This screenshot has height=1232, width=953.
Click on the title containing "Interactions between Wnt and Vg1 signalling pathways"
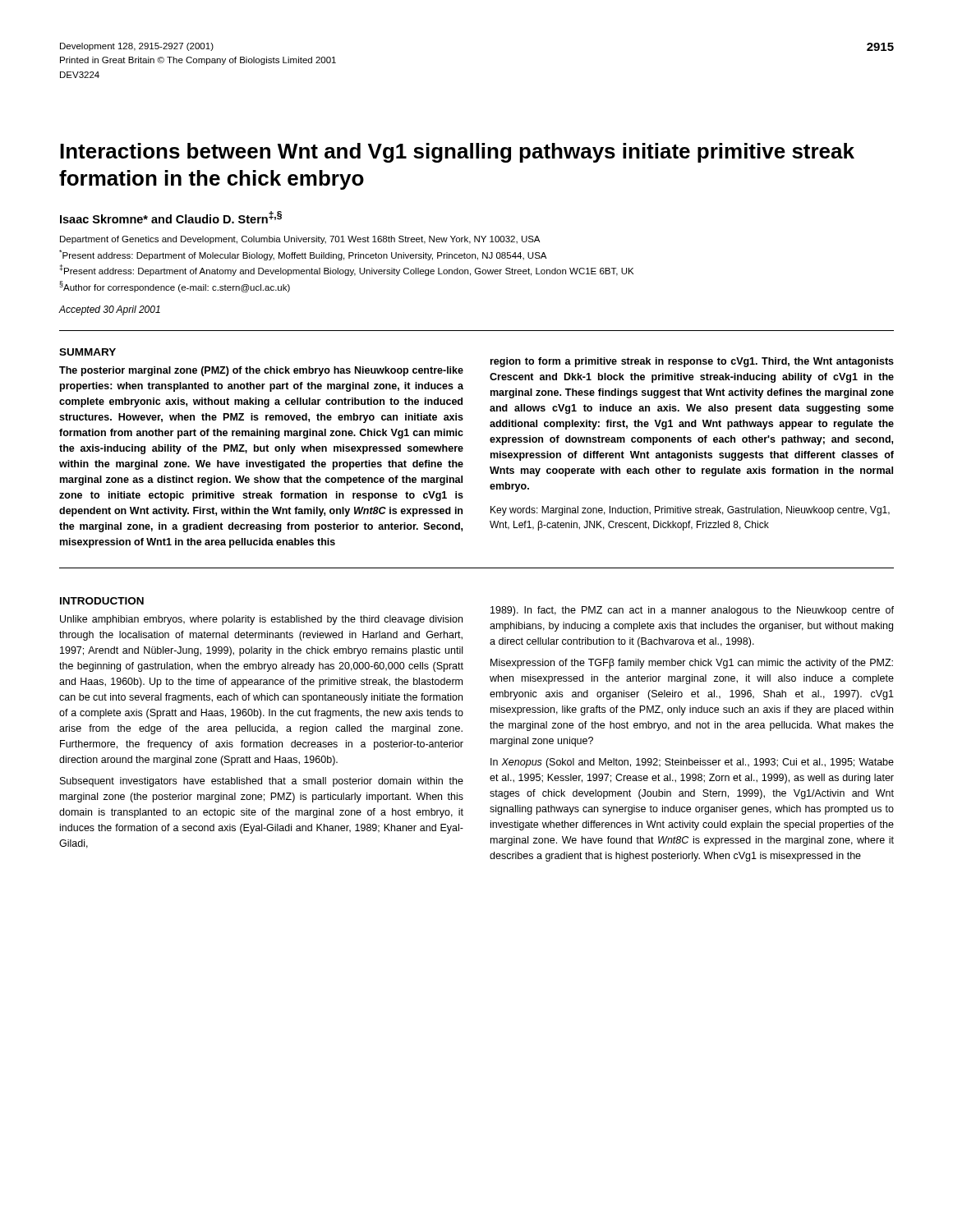(x=476, y=165)
